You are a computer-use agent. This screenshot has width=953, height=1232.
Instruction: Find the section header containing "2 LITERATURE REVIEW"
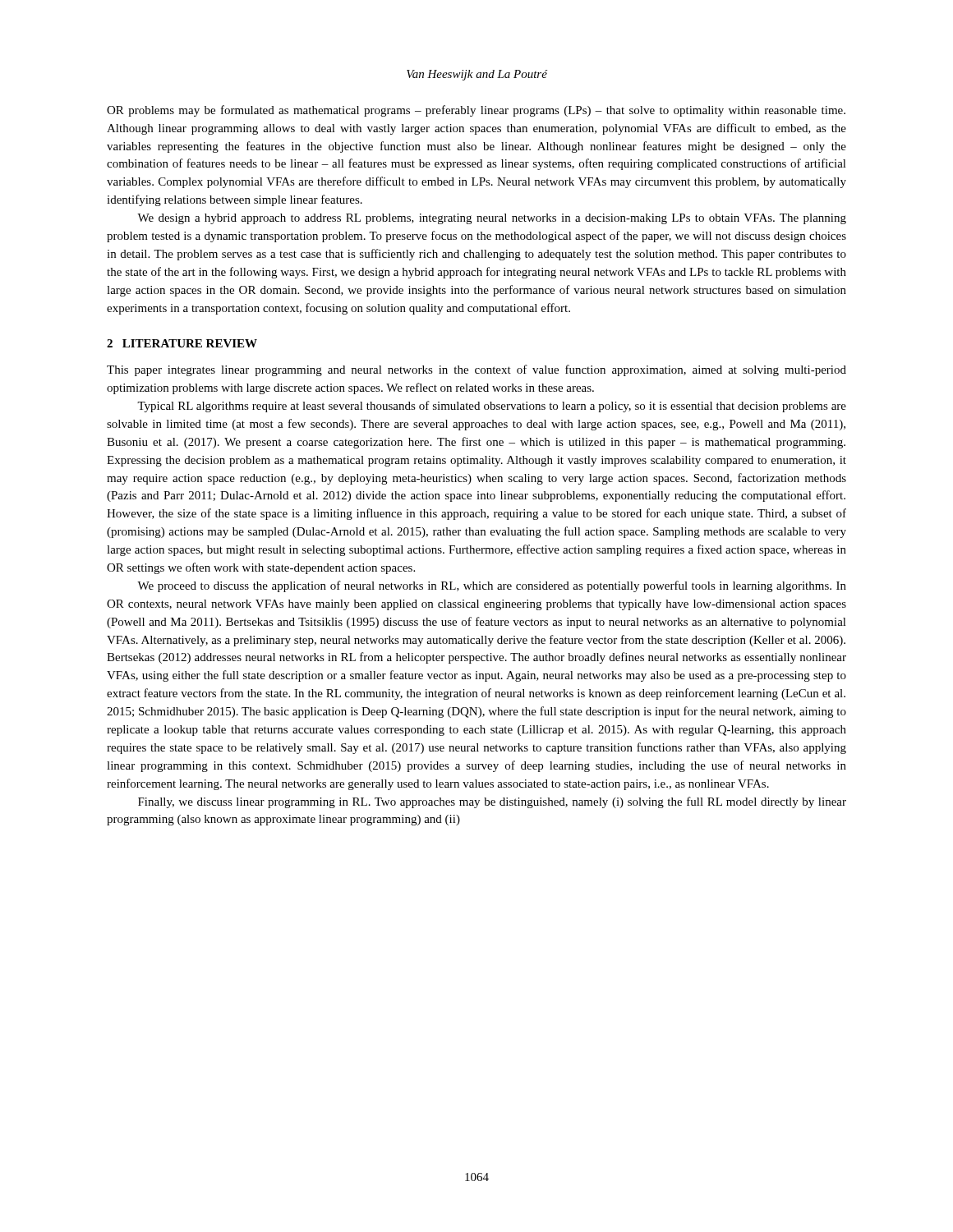tap(182, 344)
